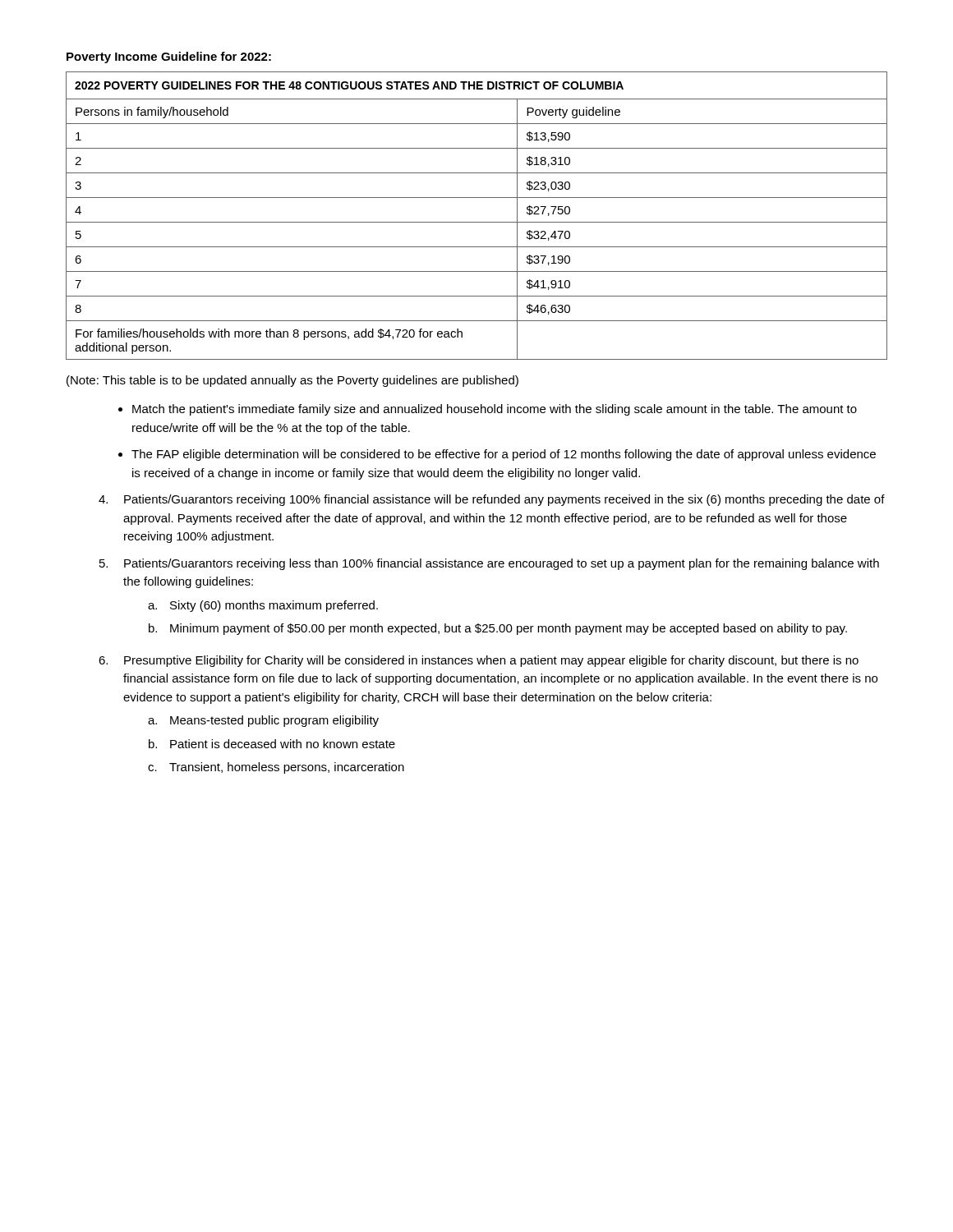This screenshot has height=1232, width=953.
Task: Point to the region starting "6. Presumptive Eligibility"
Action: 479,661
